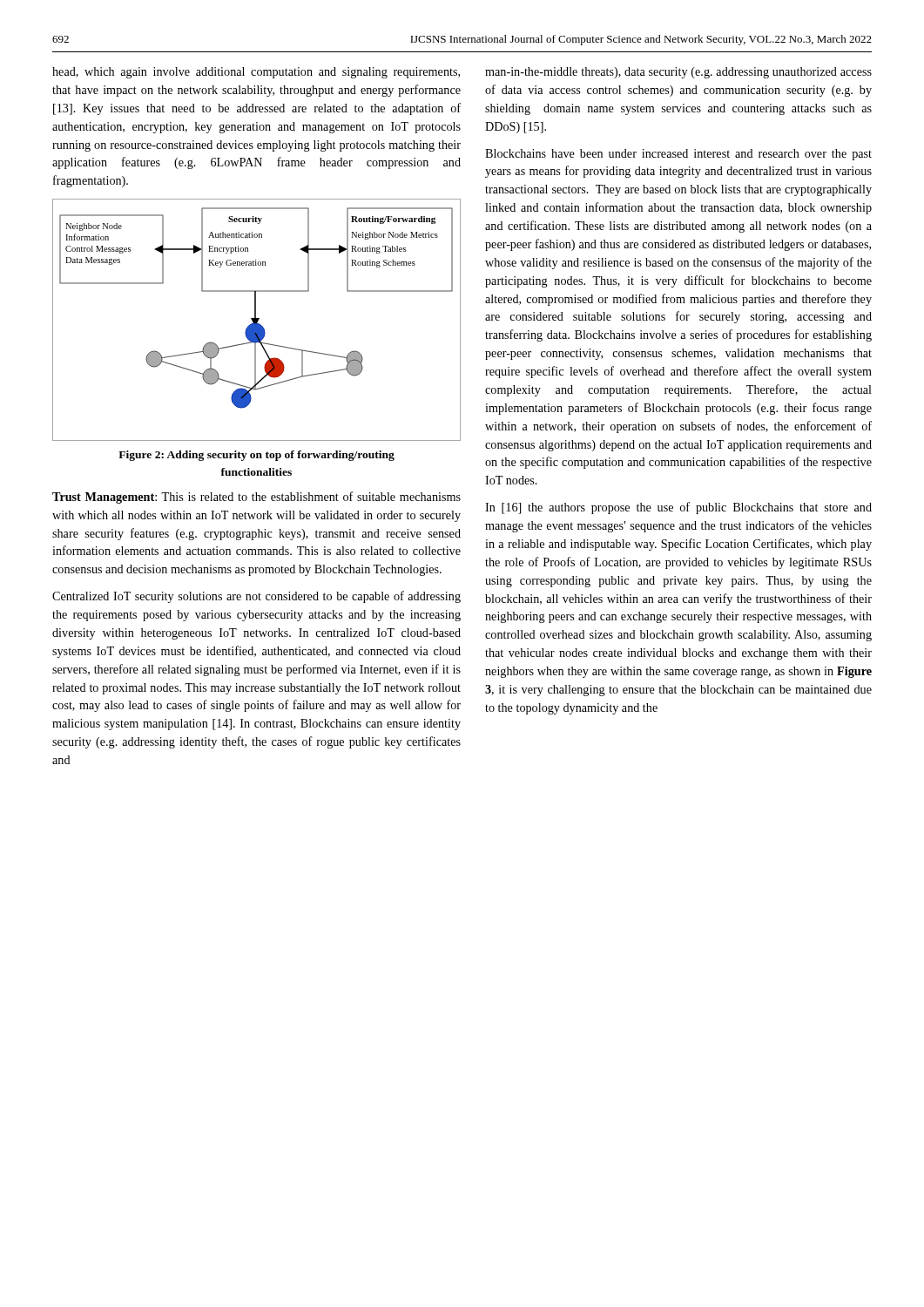Locate the block of text that opens with "Trust Management: This"
The height and width of the screenshot is (1307, 924).
point(257,533)
